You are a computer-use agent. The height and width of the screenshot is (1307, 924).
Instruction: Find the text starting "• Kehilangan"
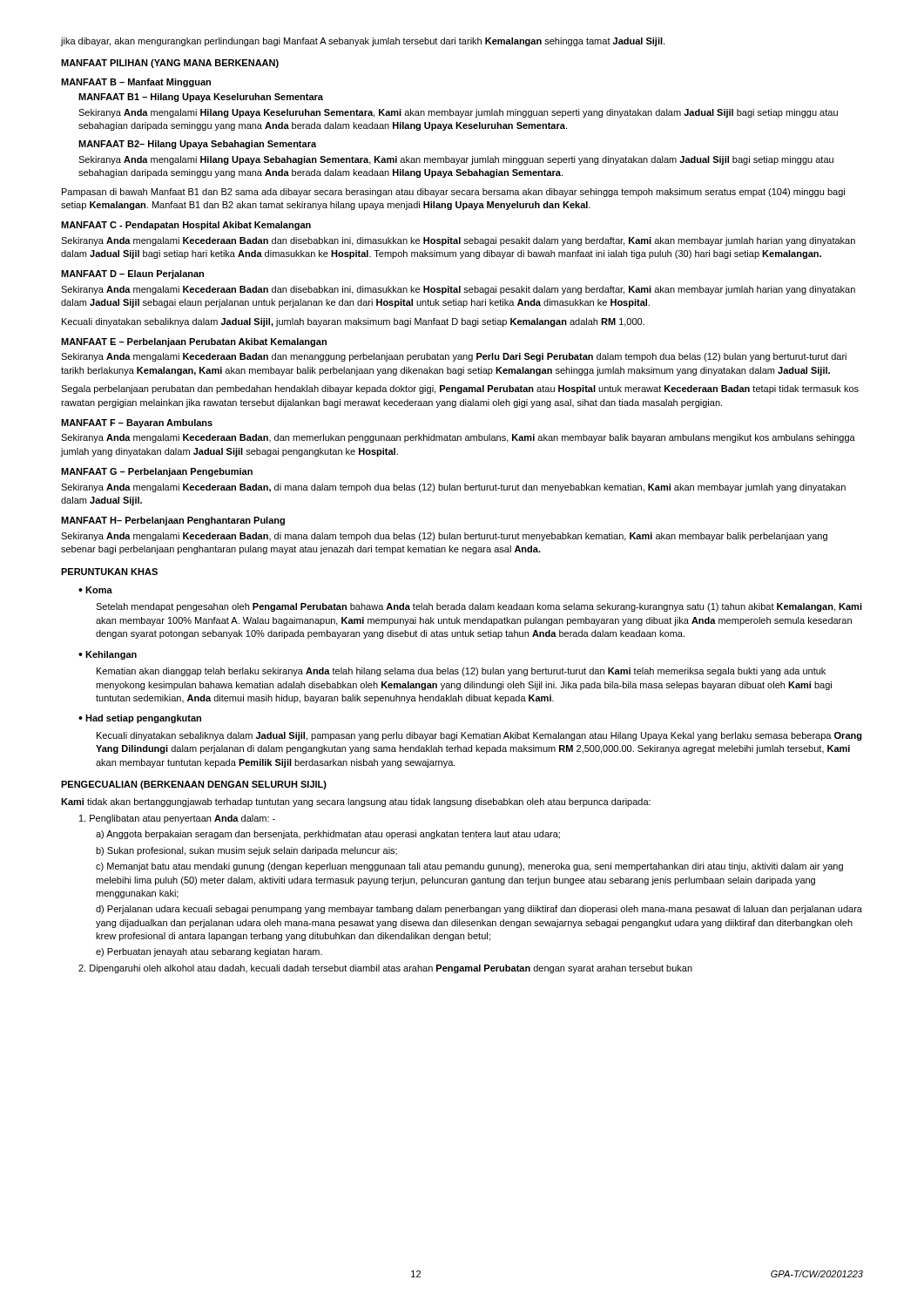point(108,654)
